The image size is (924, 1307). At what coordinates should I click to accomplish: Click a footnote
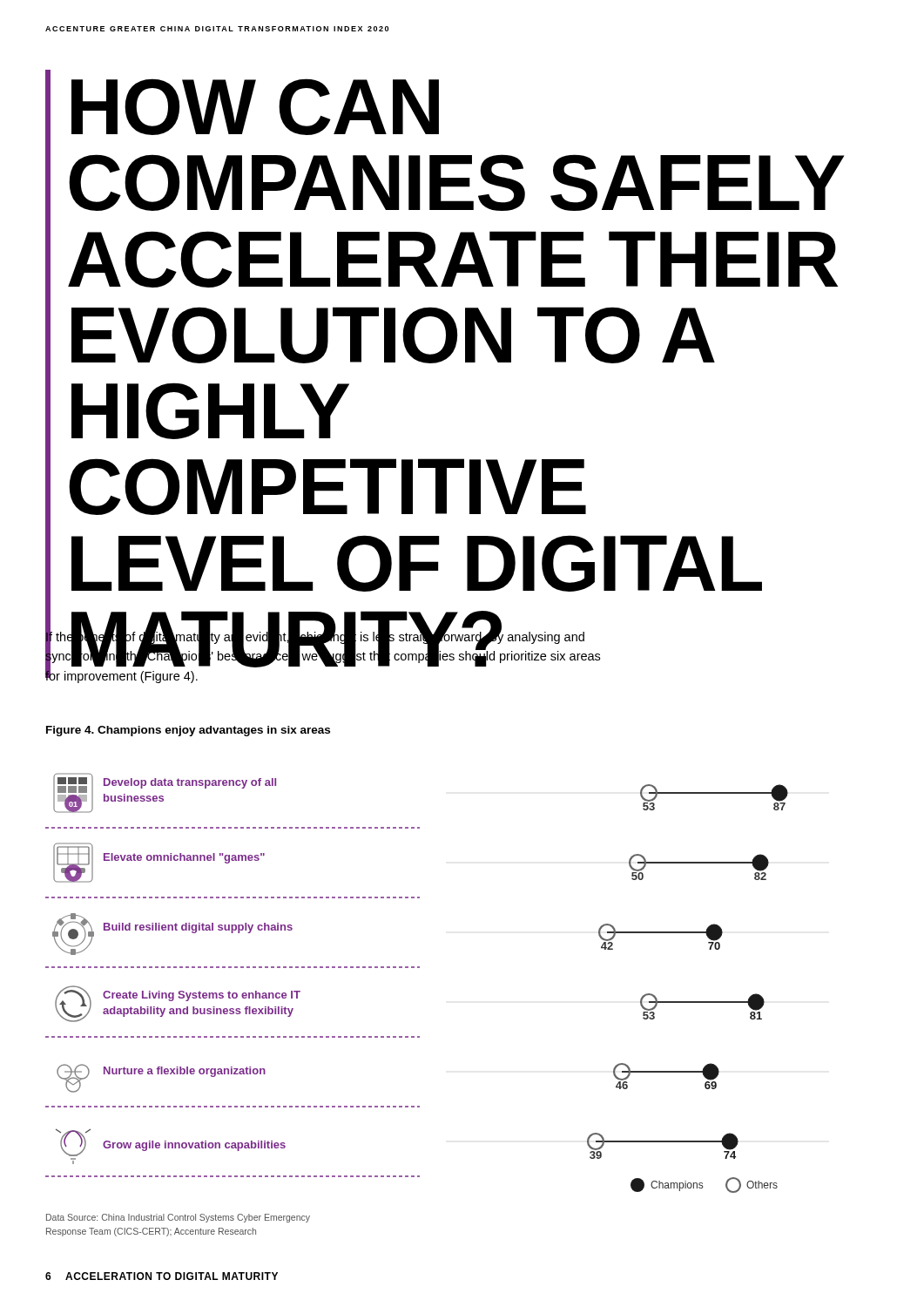click(178, 1224)
